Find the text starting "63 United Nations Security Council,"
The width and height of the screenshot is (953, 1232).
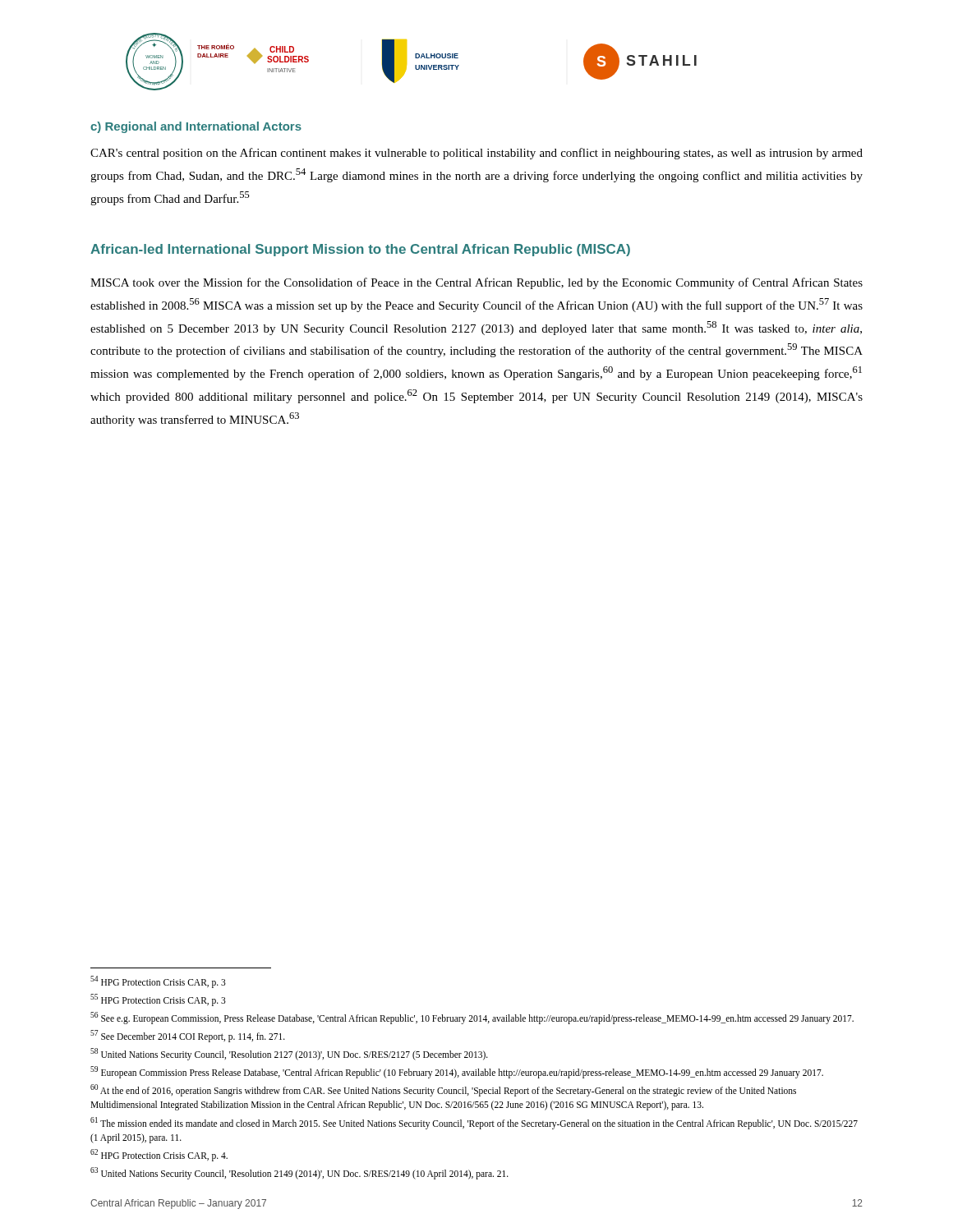299,1172
